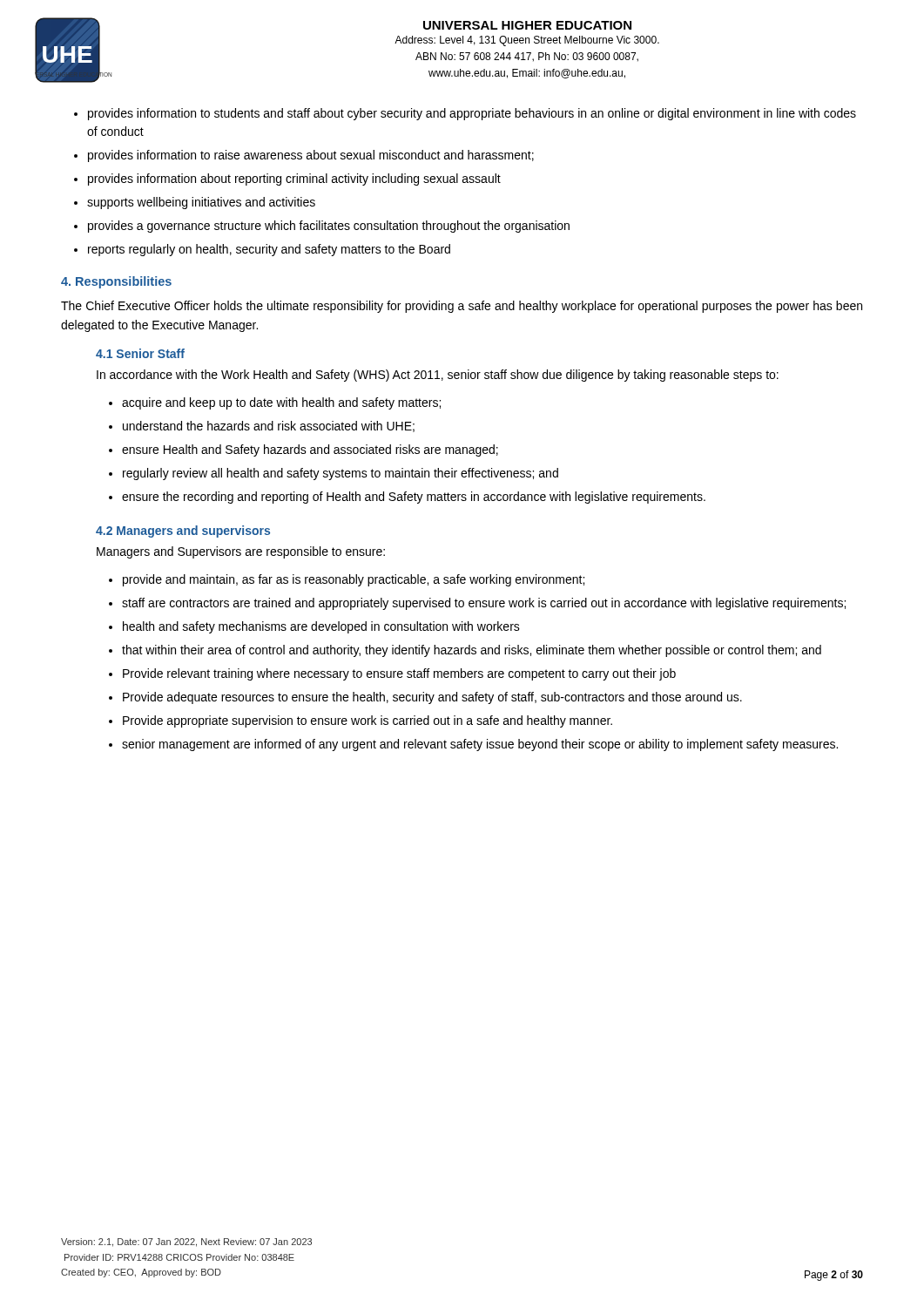This screenshot has width=924, height=1307.
Task: Find the region starting "Provide adequate resources to ensure"
Action: (432, 697)
